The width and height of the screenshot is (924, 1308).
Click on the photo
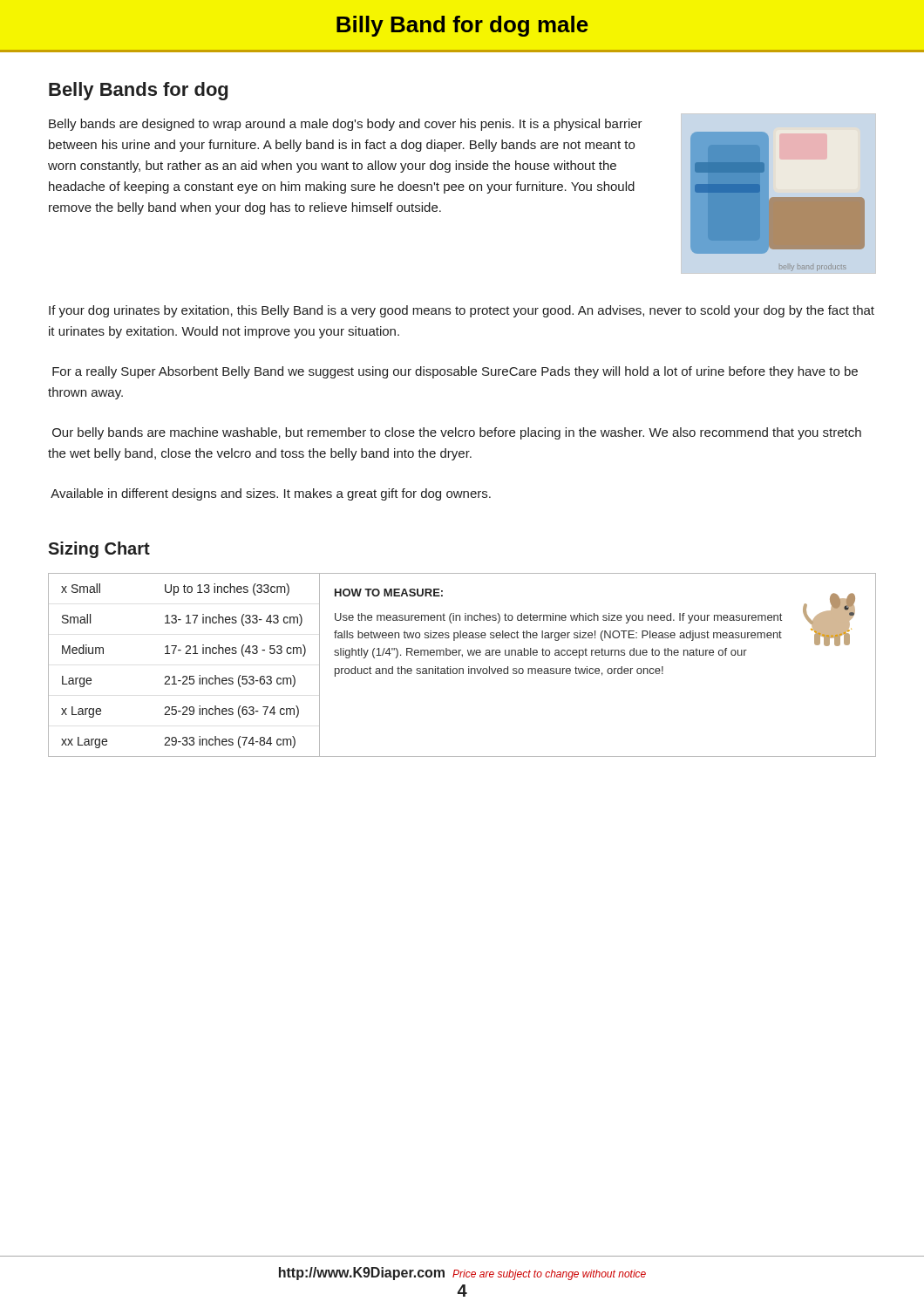[778, 194]
